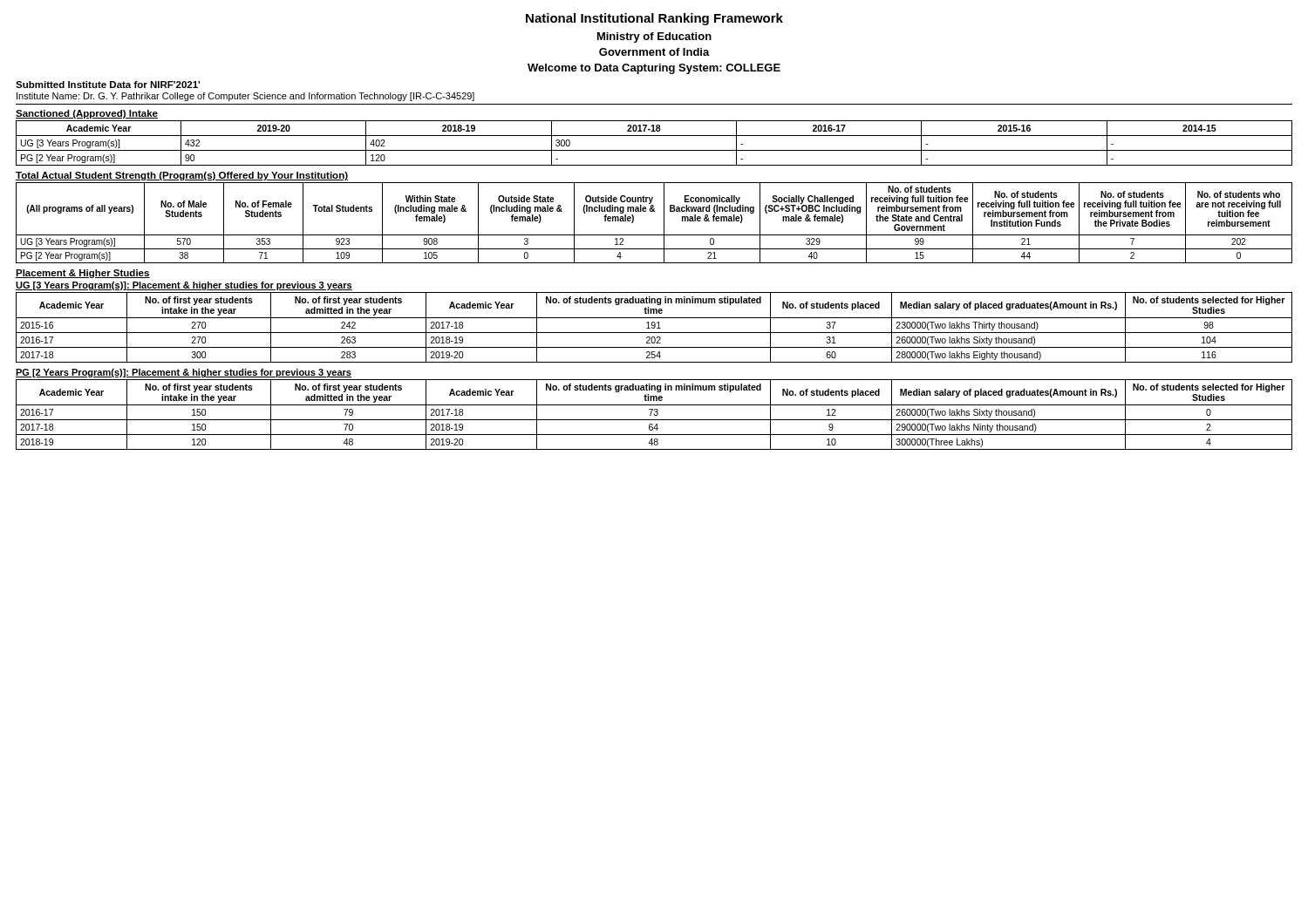1308x924 pixels.
Task: Find the text block that says "Institute Name: Dr."
Action: tap(245, 96)
